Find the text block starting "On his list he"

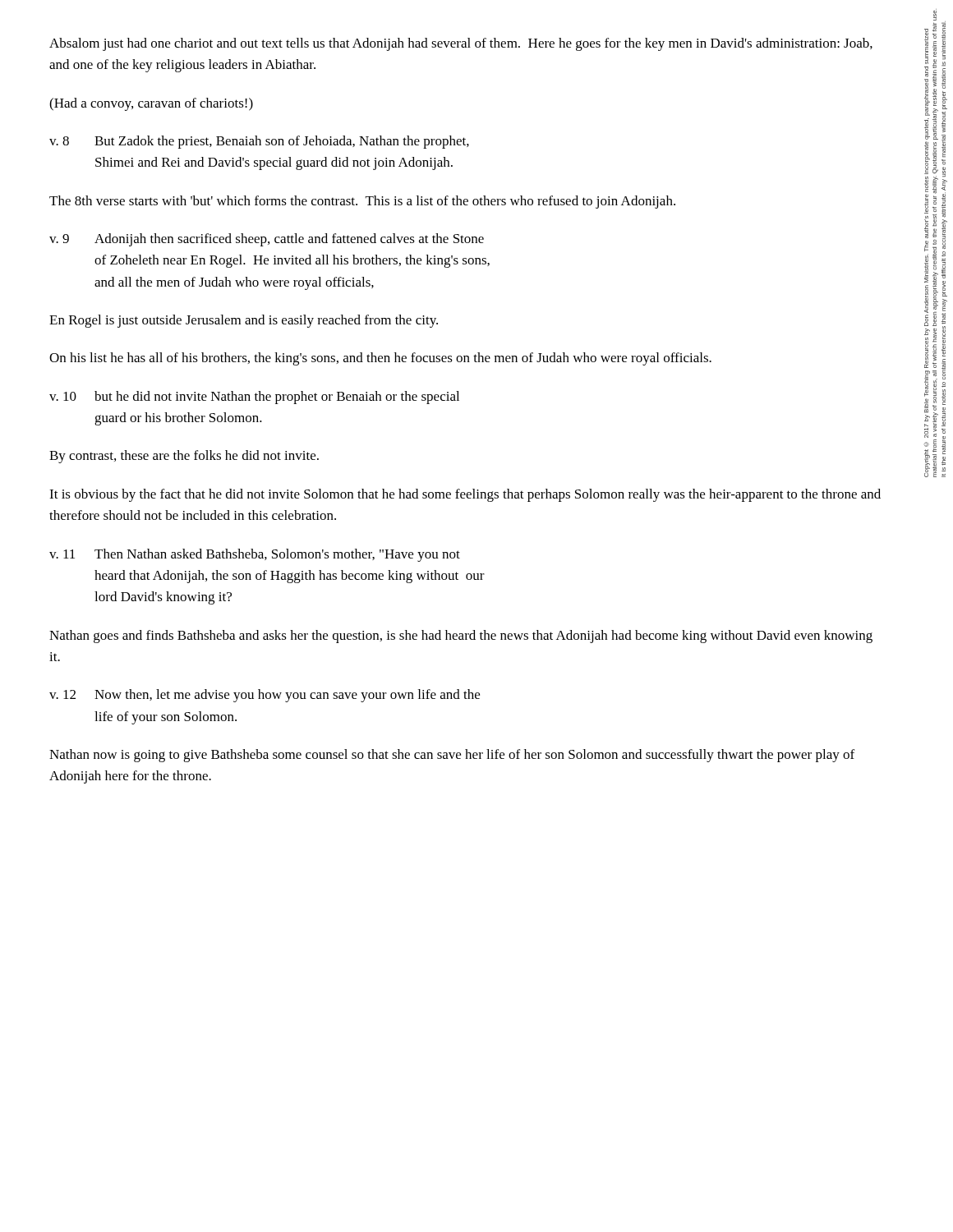click(381, 358)
